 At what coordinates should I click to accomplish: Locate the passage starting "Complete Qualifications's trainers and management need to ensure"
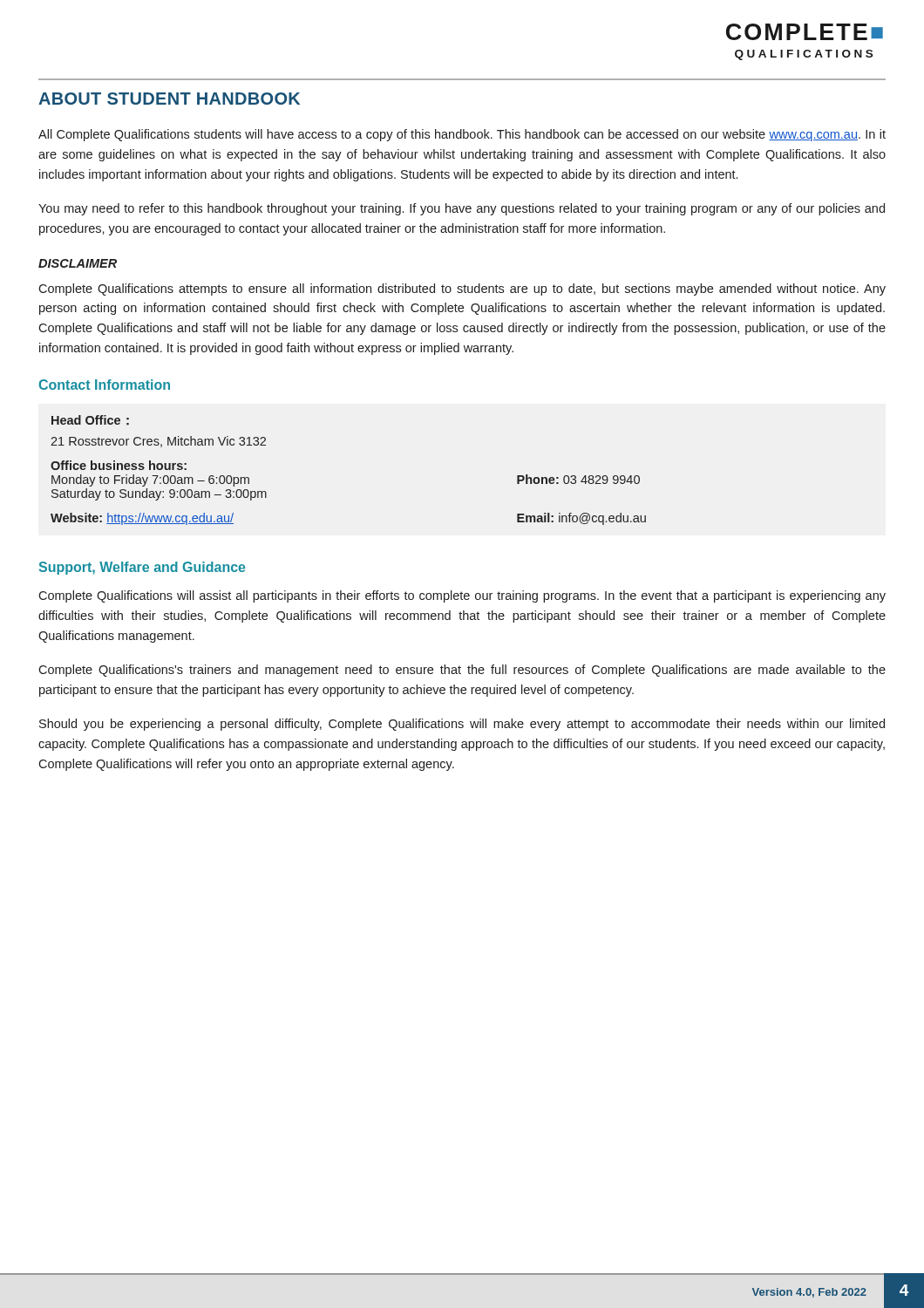coord(462,680)
